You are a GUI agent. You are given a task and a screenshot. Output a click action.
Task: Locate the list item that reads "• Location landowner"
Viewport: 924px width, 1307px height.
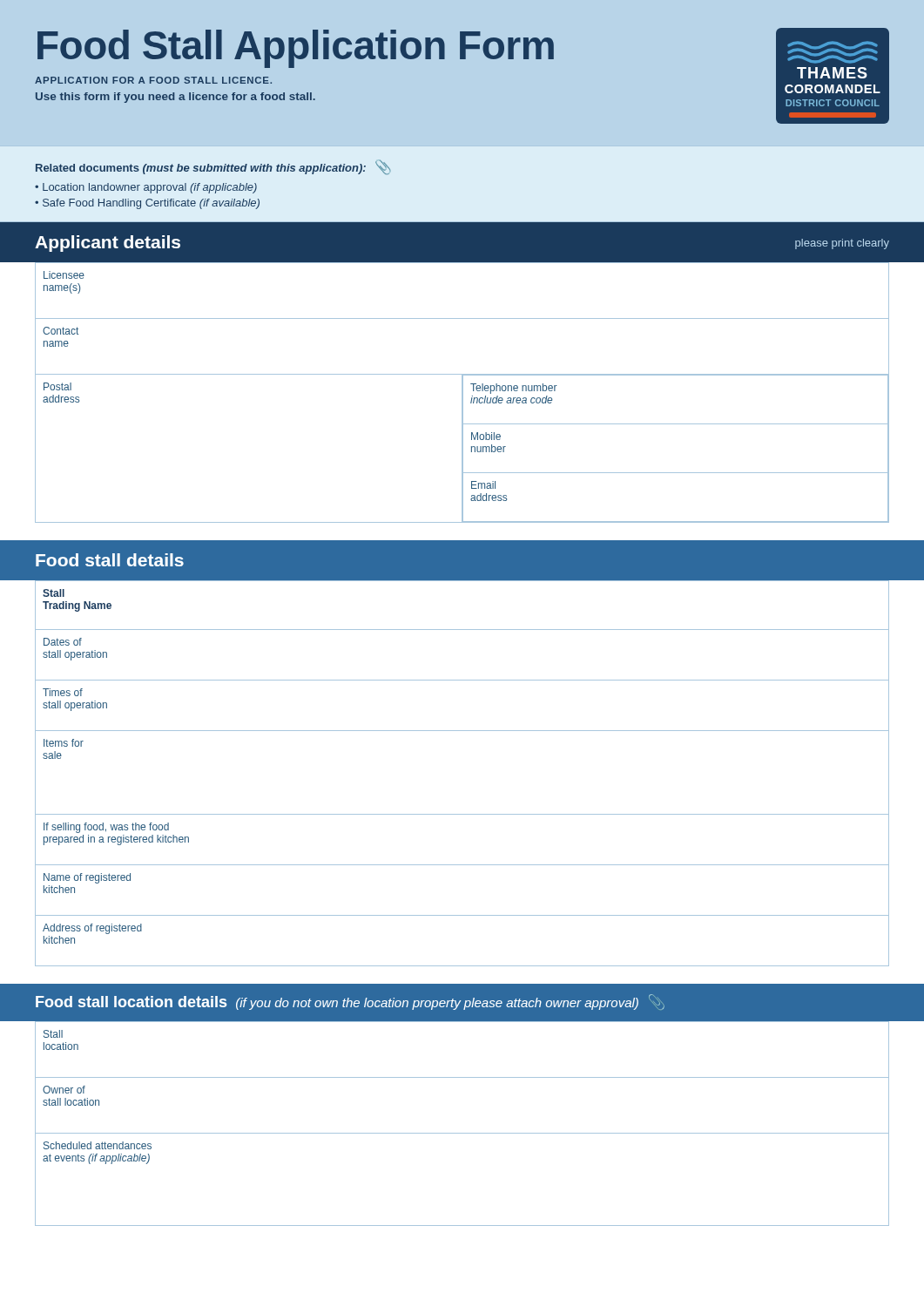[146, 187]
